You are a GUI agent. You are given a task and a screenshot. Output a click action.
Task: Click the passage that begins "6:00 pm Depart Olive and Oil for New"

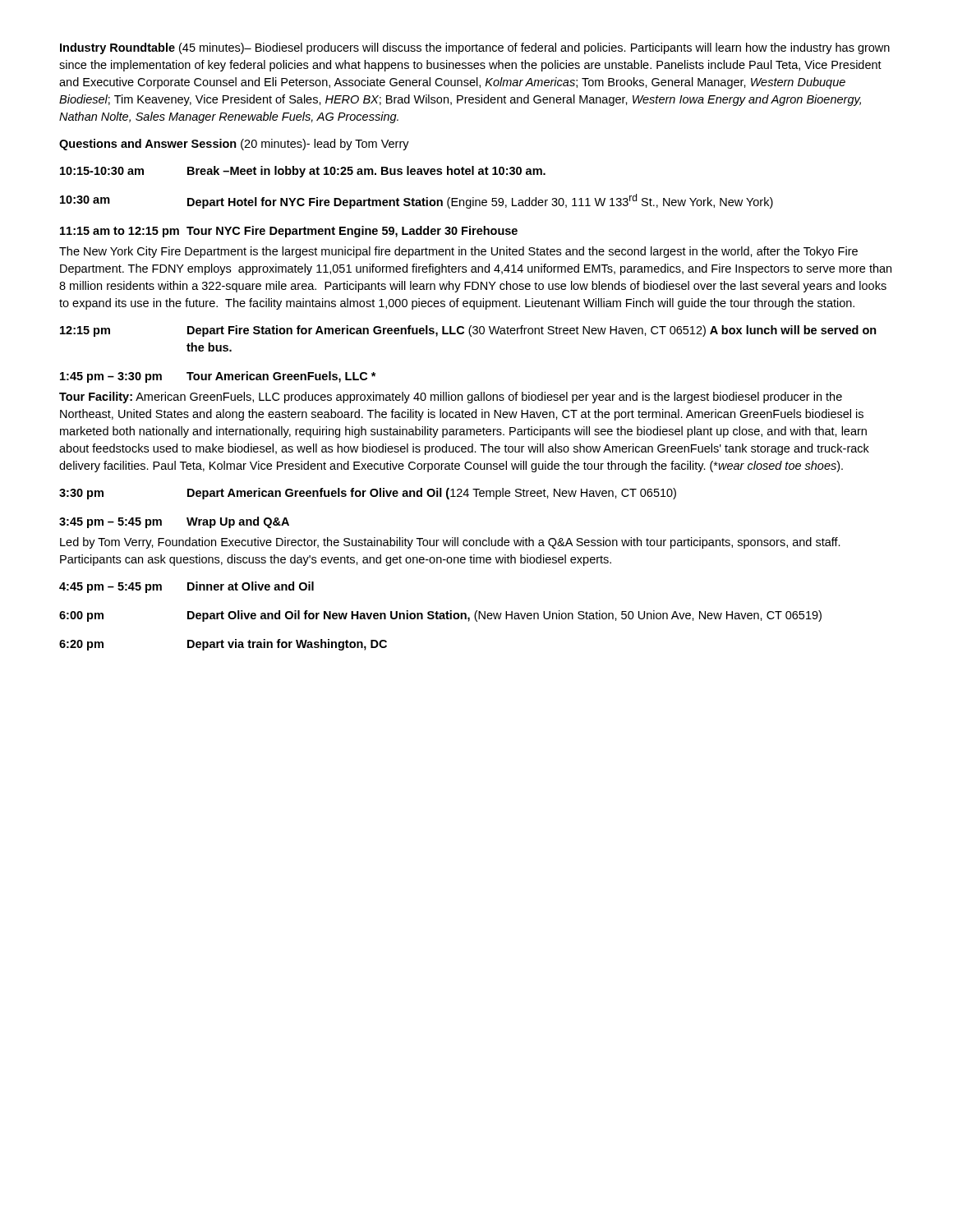click(476, 616)
